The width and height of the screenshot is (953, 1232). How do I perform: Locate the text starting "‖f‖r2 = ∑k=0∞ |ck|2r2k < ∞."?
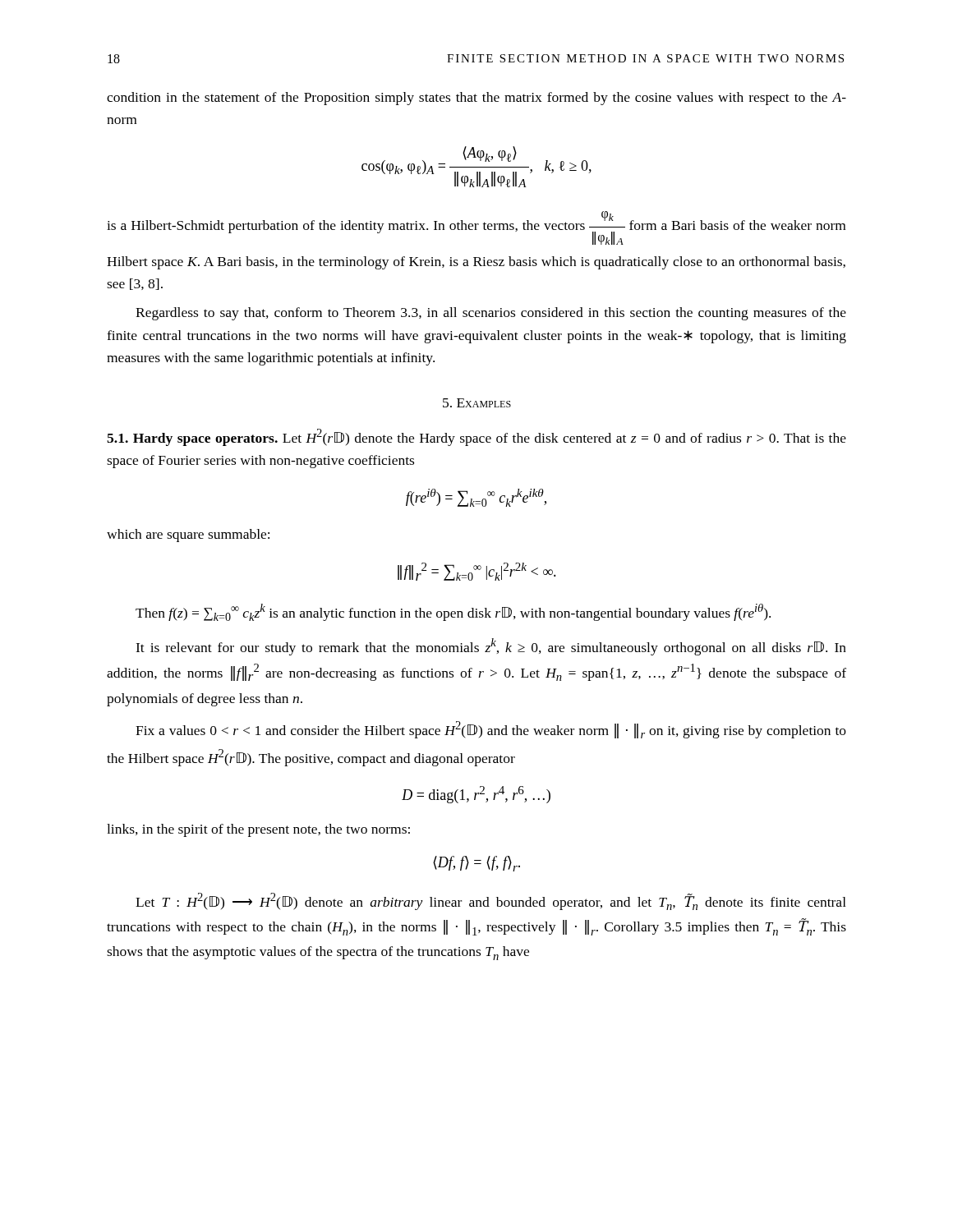(x=476, y=572)
